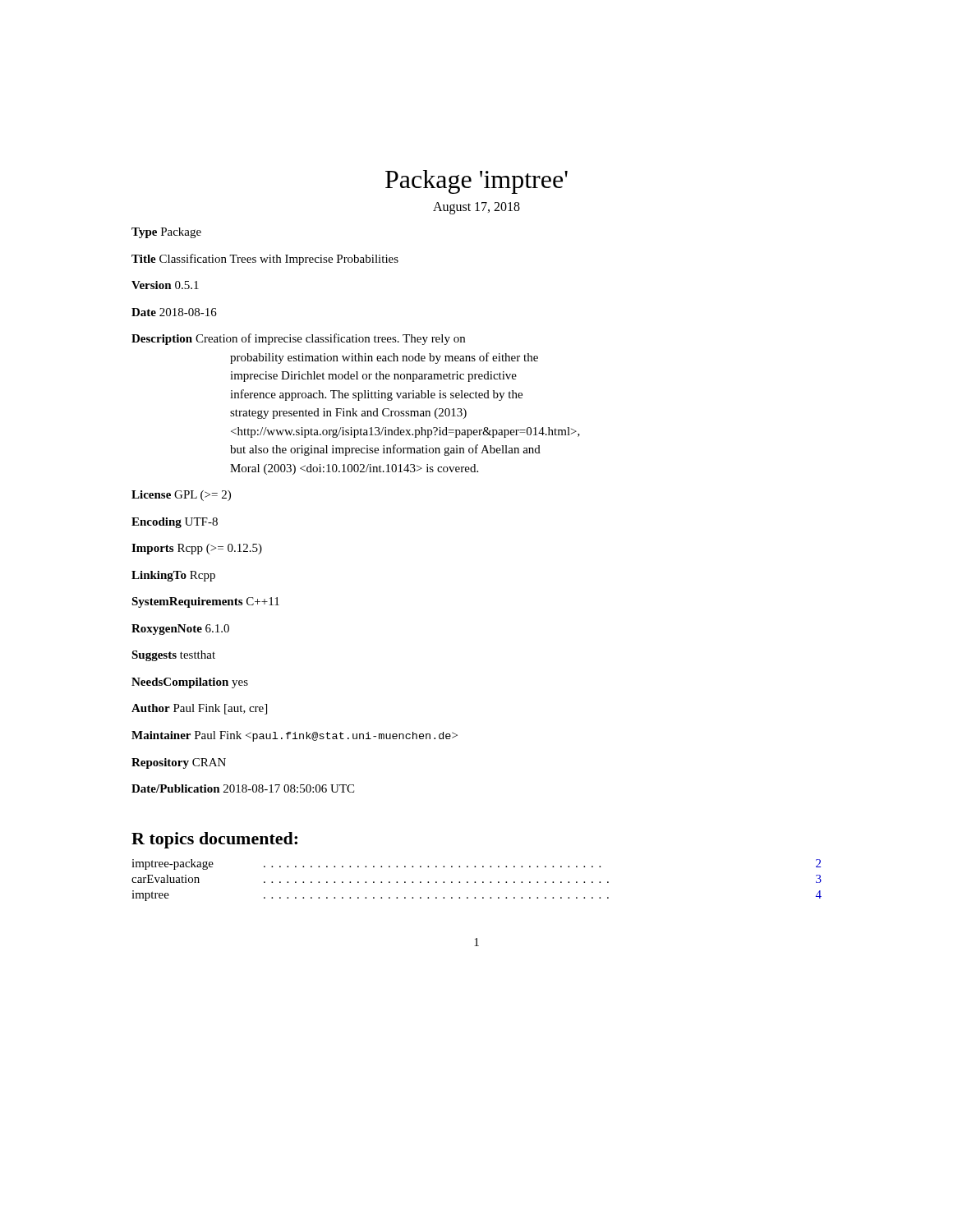Click on the text starting "License GPL (>= 2)"
The height and width of the screenshot is (1232, 953).
click(x=181, y=494)
